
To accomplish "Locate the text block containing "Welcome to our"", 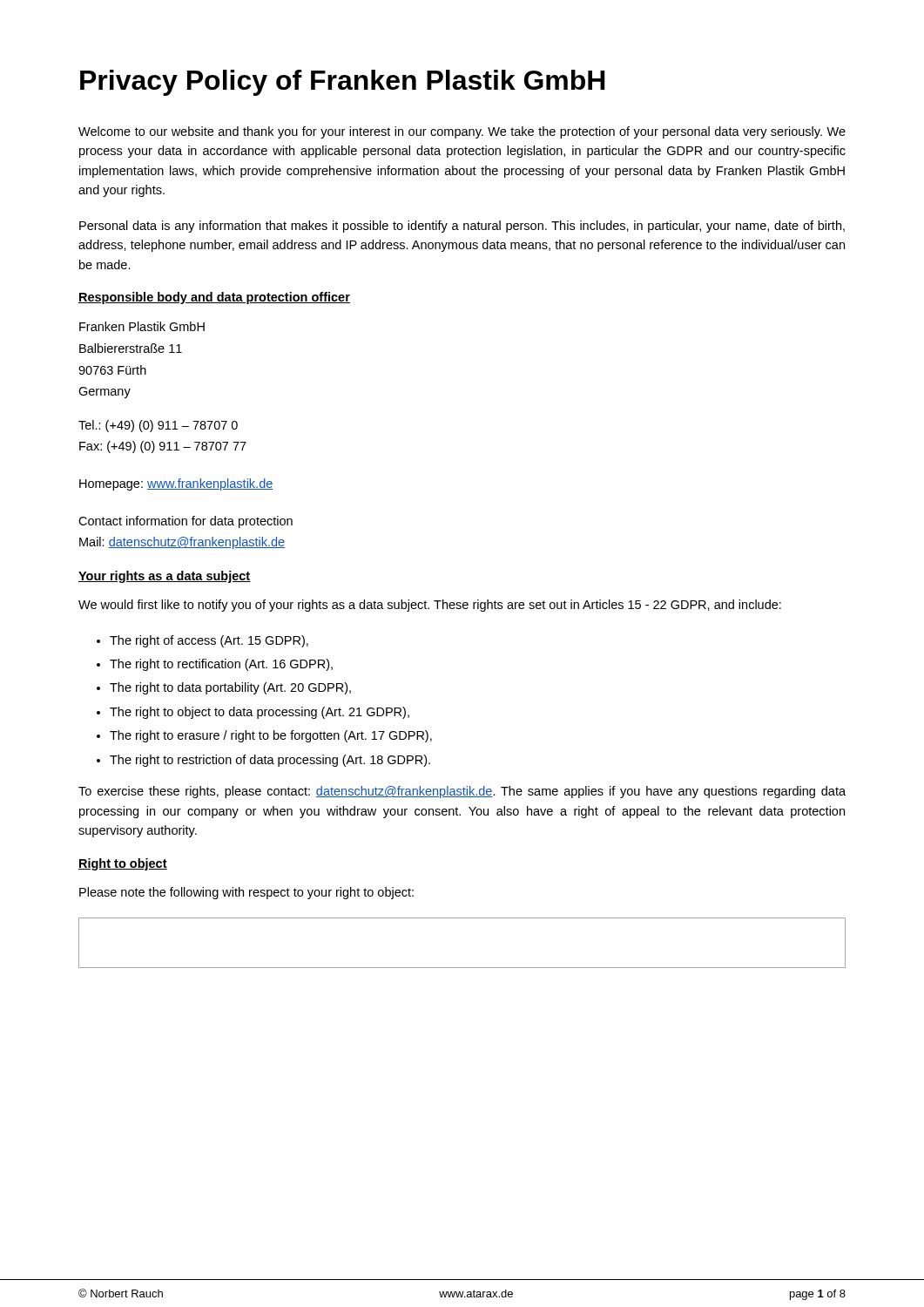I will pyautogui.click(x=462, y=161).
